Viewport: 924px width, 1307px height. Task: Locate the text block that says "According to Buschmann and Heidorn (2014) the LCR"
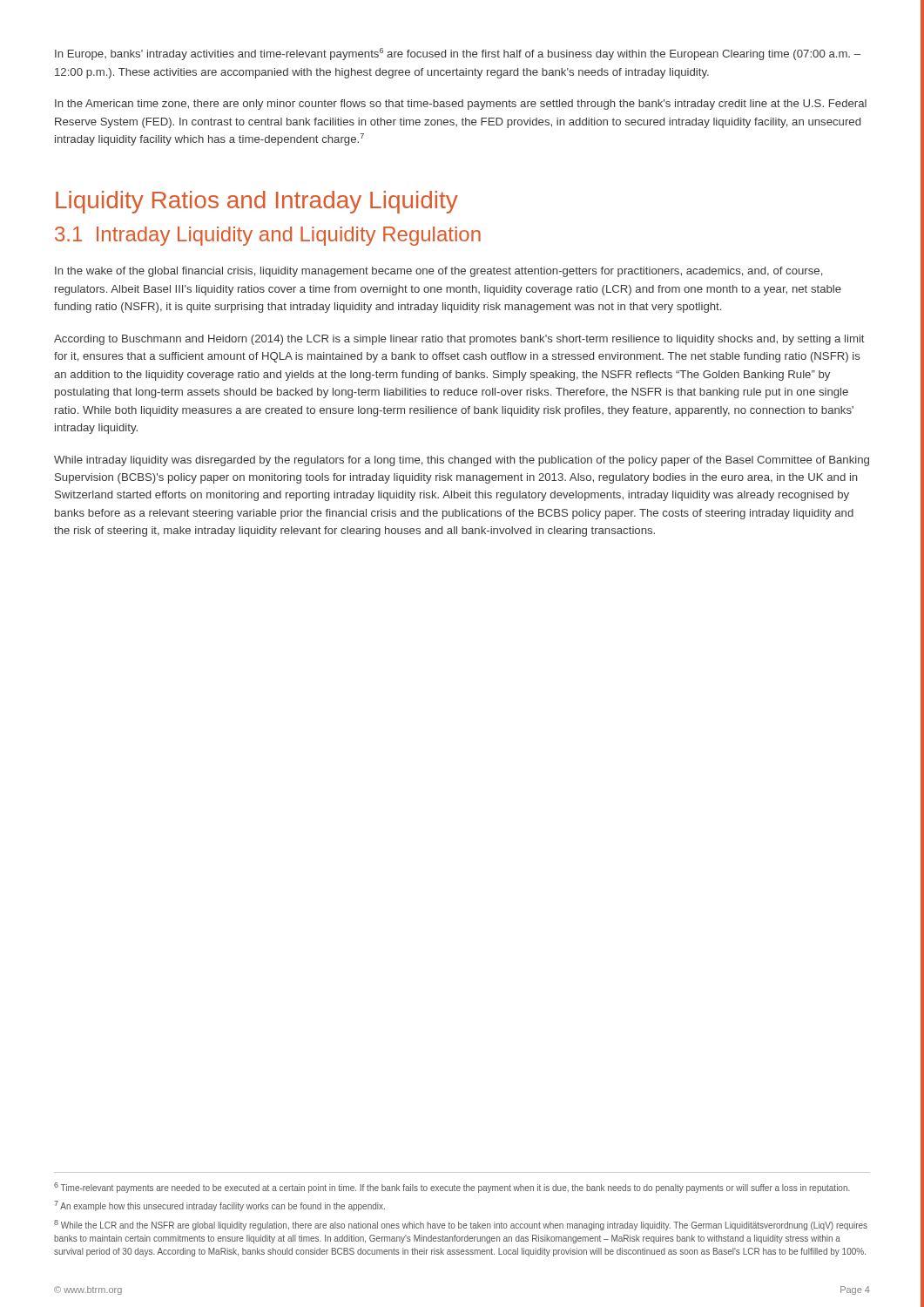pos(459,383)
